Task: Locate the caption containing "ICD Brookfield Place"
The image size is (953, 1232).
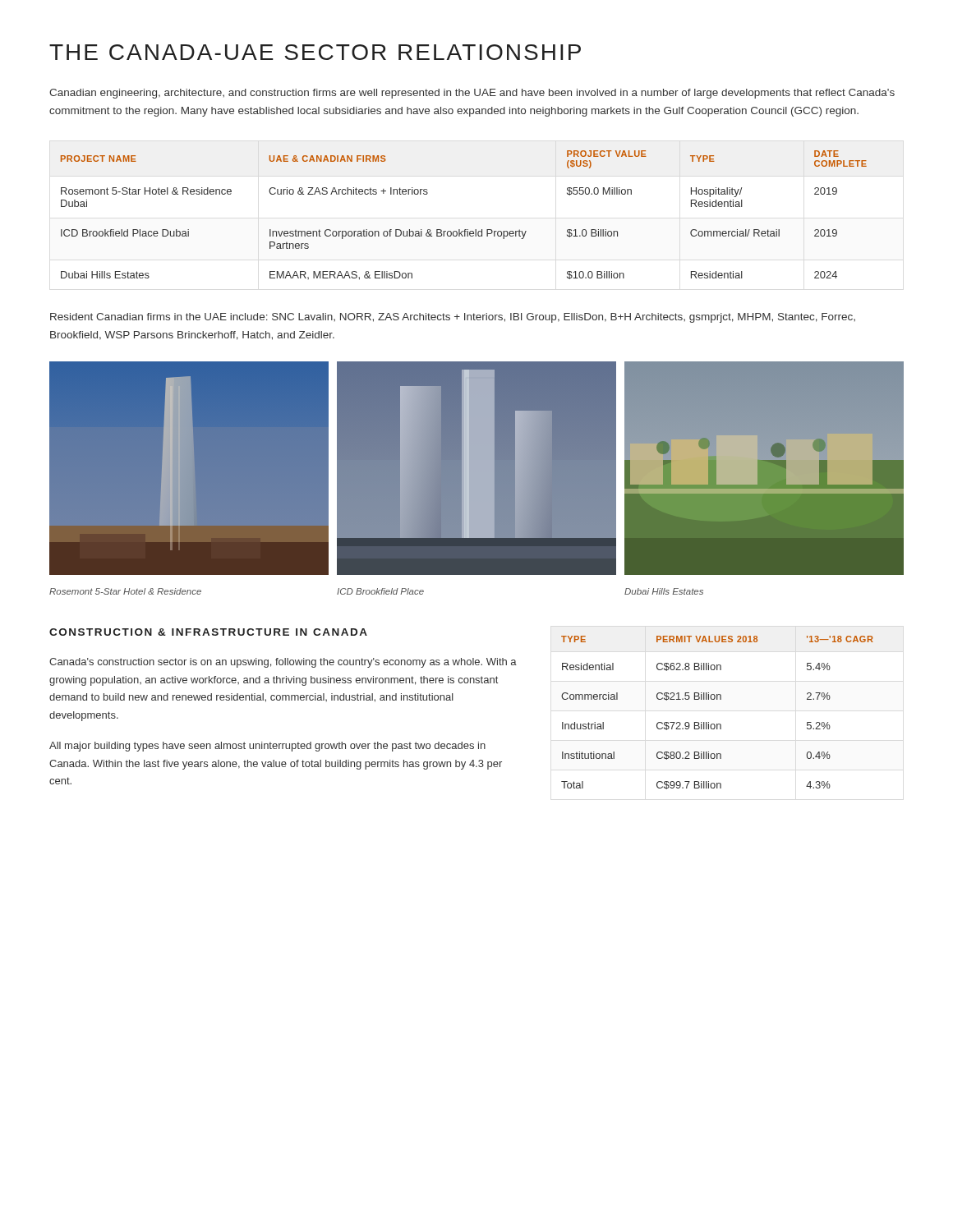Action: click(380, 592)
